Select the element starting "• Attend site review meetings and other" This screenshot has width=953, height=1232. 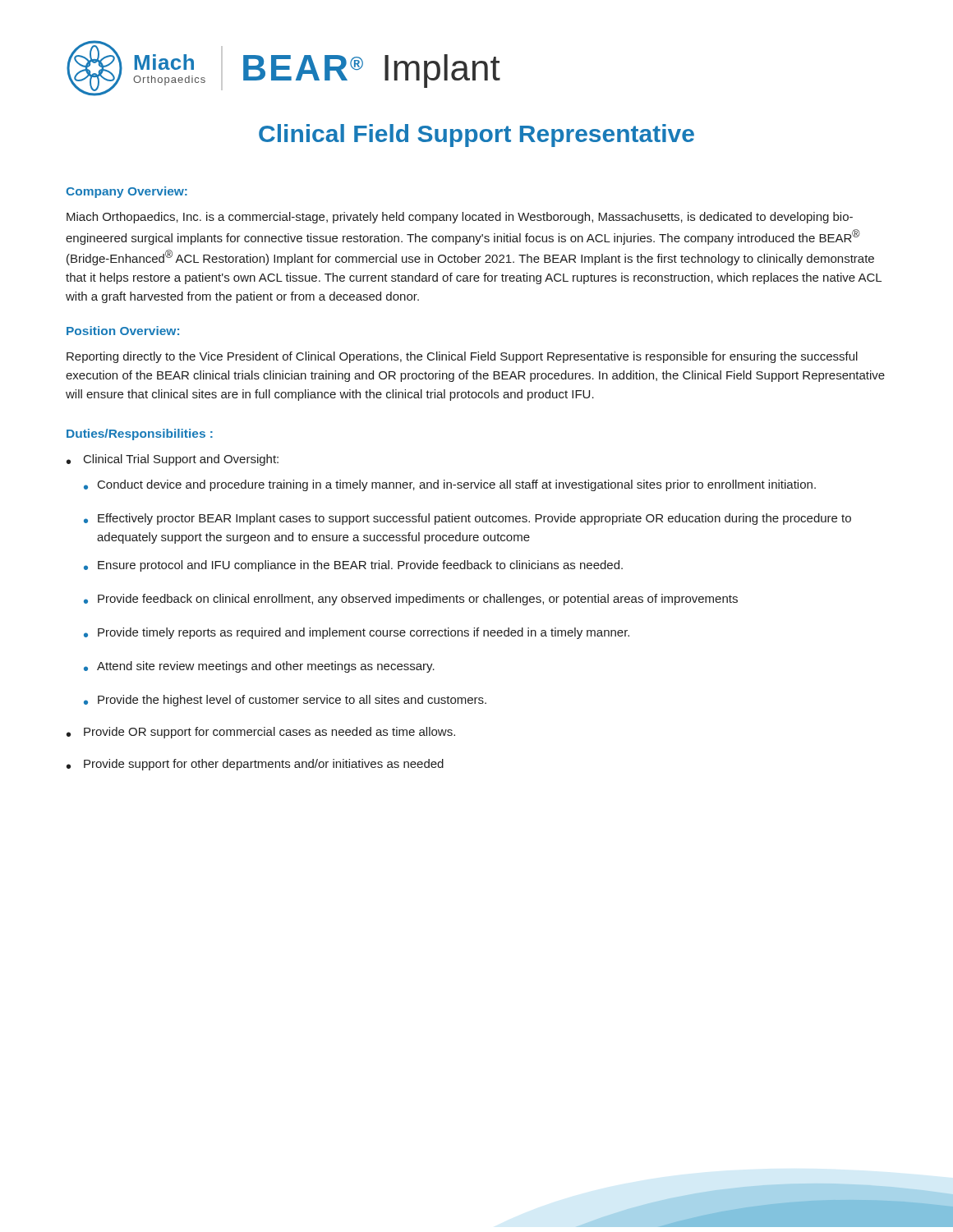point(259,669)
